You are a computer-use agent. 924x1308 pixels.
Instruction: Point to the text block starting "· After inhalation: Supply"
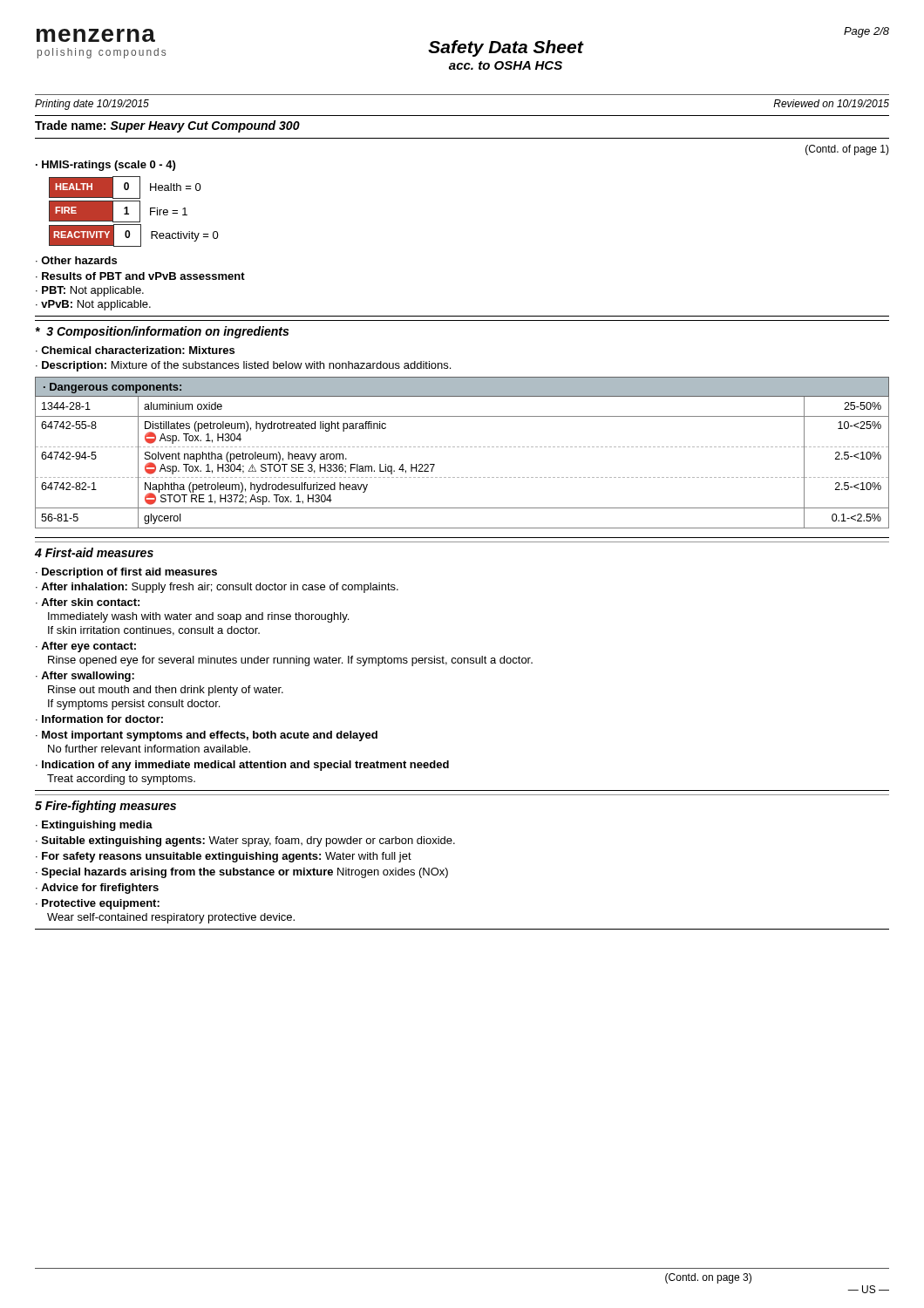click(x=217, y=586)
